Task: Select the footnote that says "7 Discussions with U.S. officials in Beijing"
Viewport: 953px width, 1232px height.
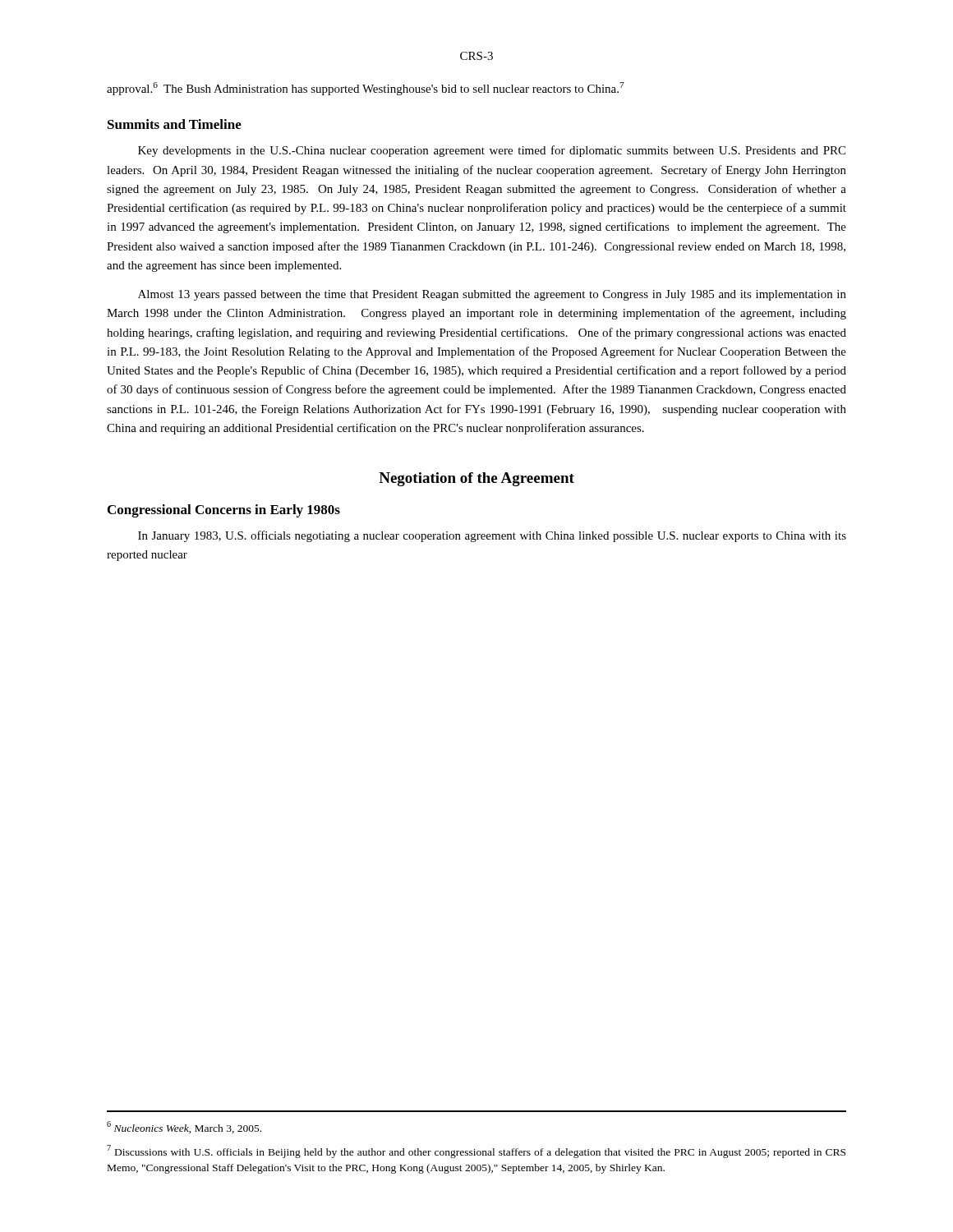Action: [476, 1159]
